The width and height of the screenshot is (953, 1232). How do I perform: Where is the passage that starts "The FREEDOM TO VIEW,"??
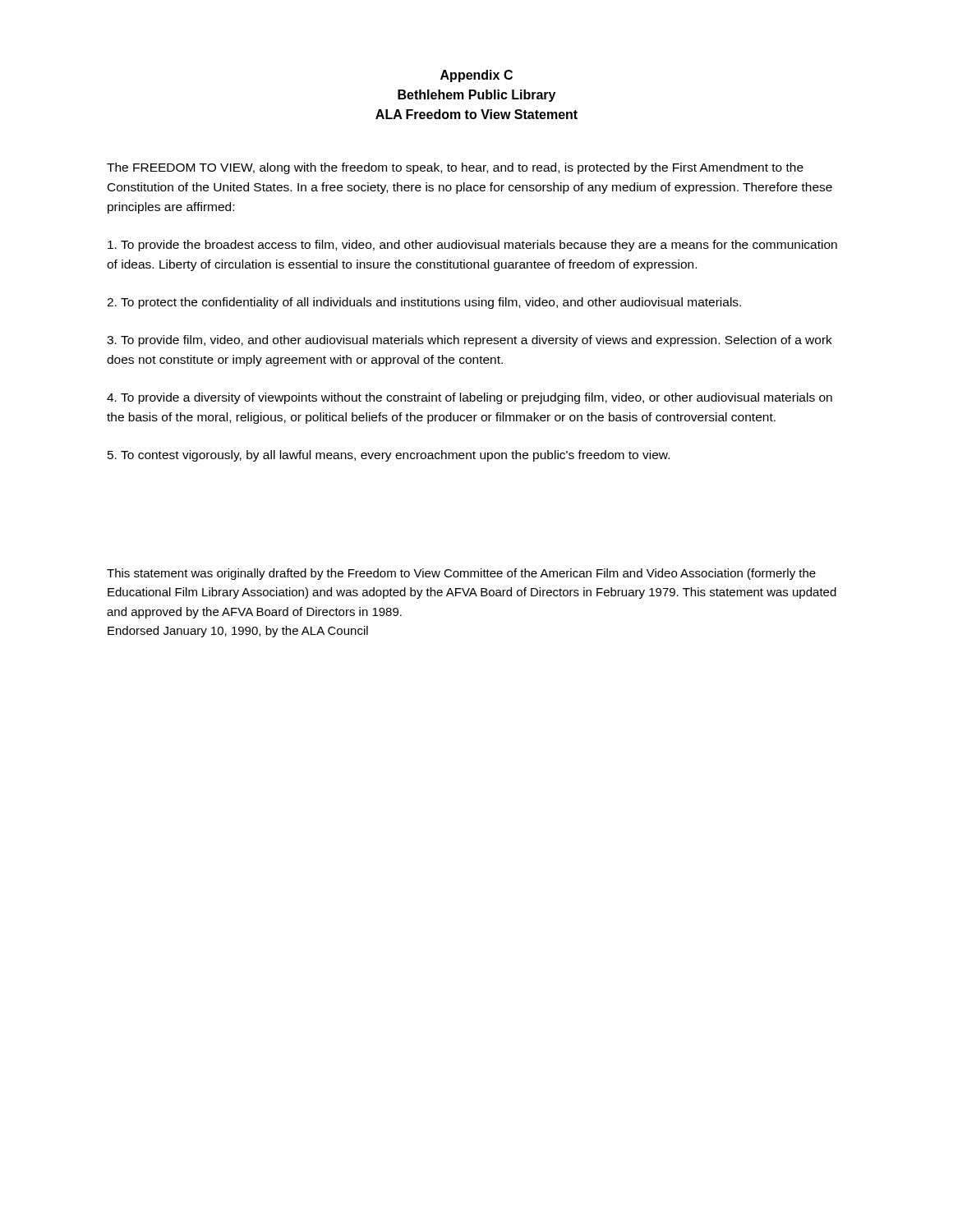click(470, 187)
